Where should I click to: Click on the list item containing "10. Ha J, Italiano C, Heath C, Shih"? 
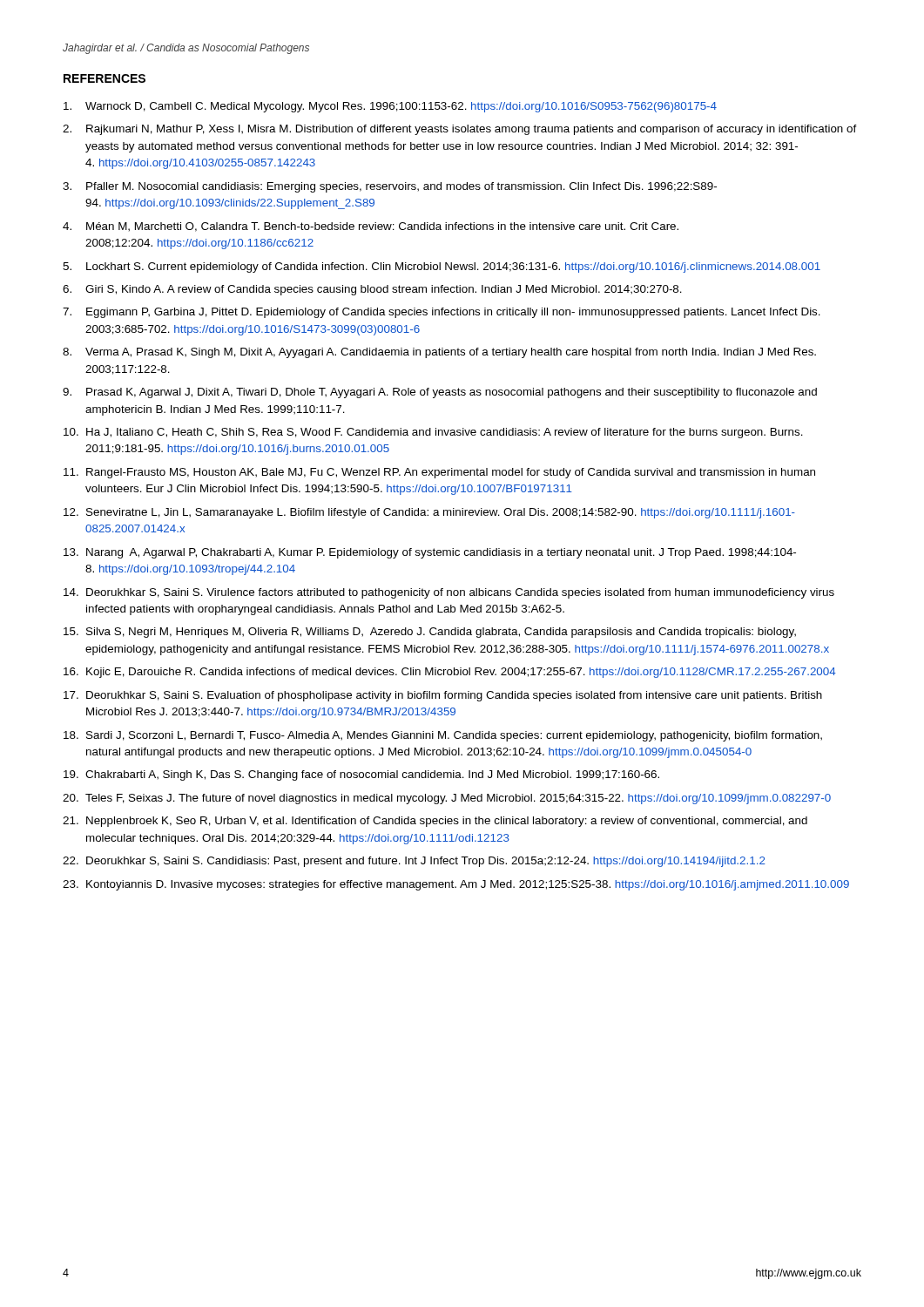click(462, 440)
